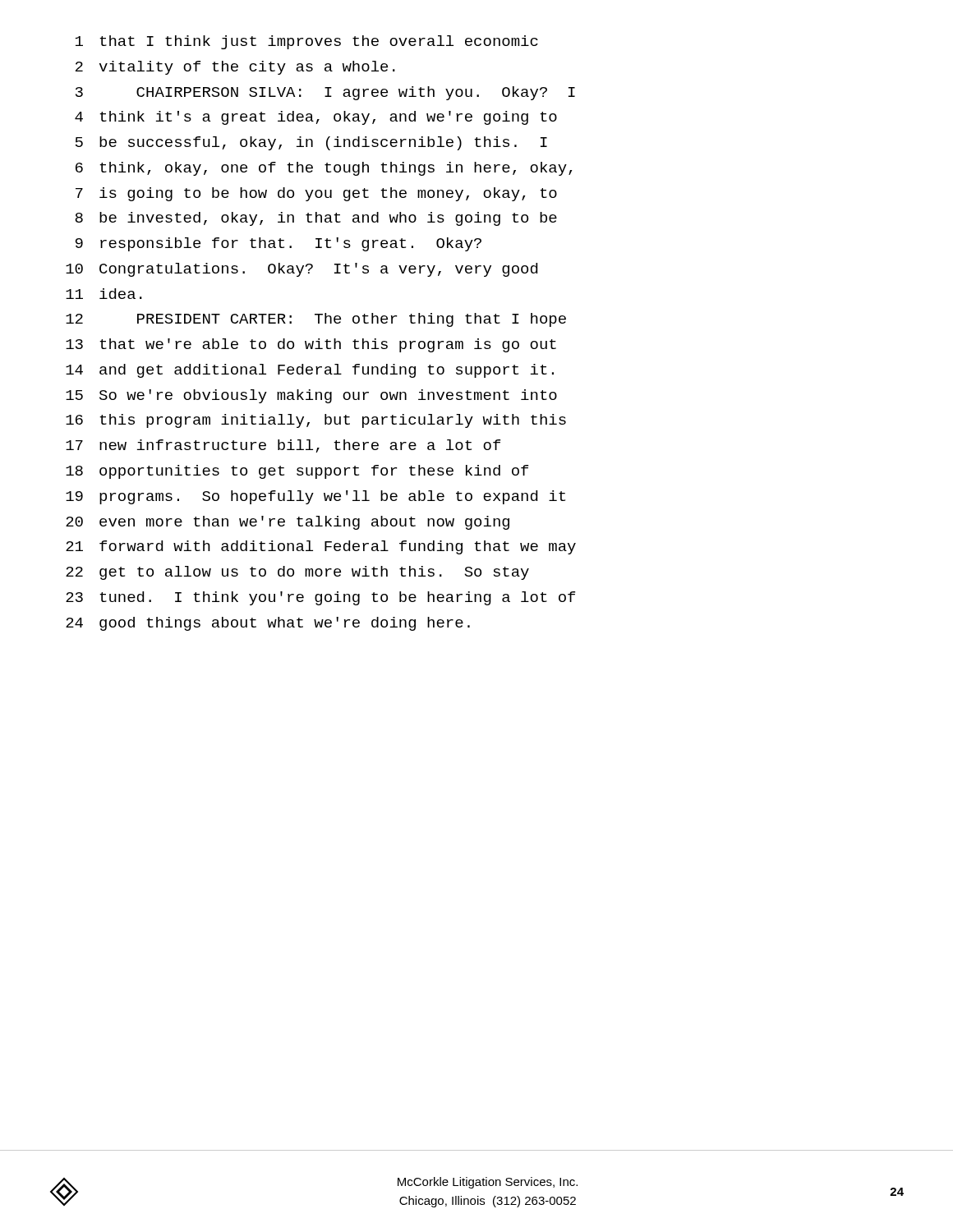
Task: Locate the text block starting "5 be successful, okay, in"
Action: click(x=476, y=143)
